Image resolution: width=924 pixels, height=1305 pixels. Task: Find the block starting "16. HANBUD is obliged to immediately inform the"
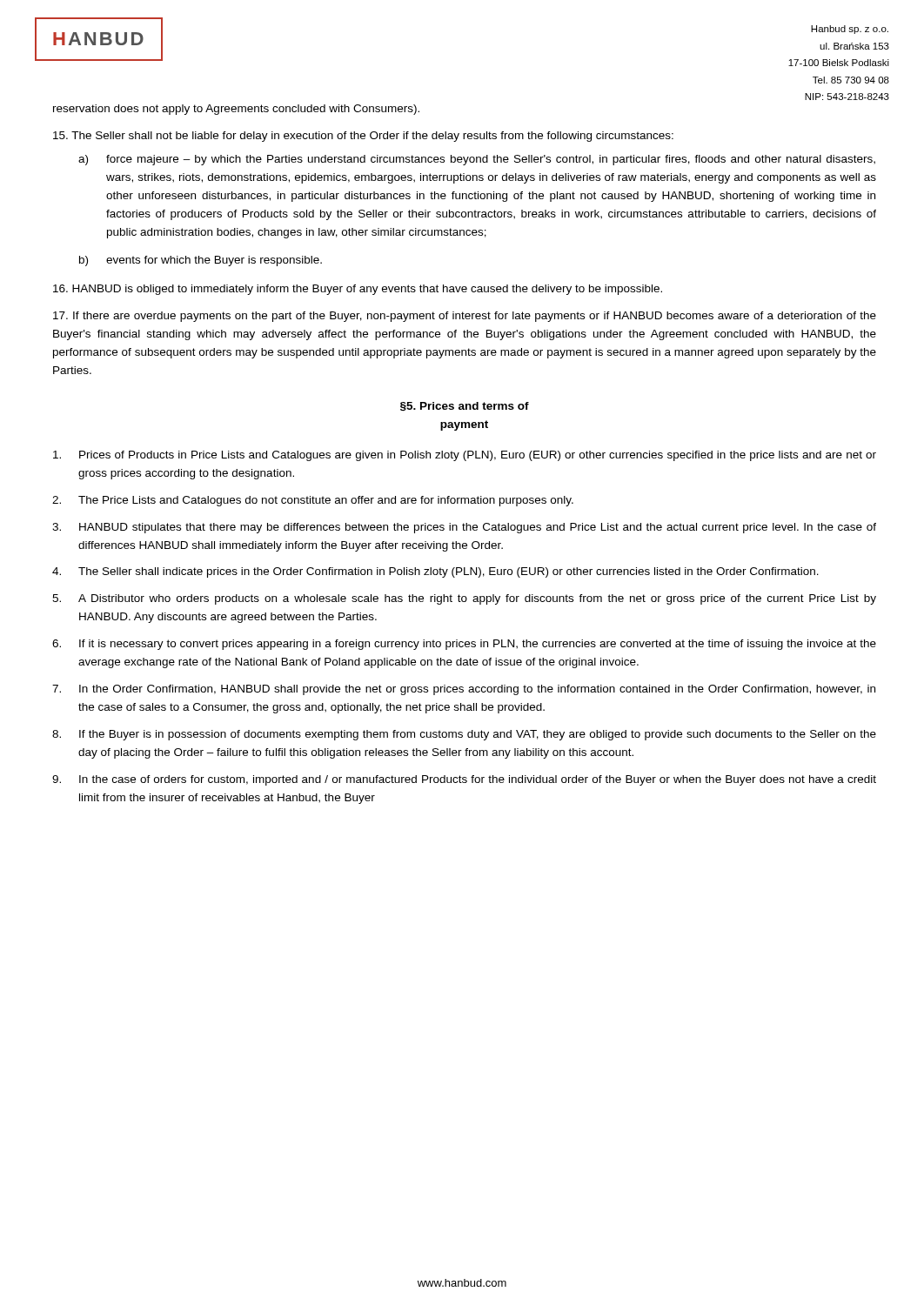click(x=464, y=290)
